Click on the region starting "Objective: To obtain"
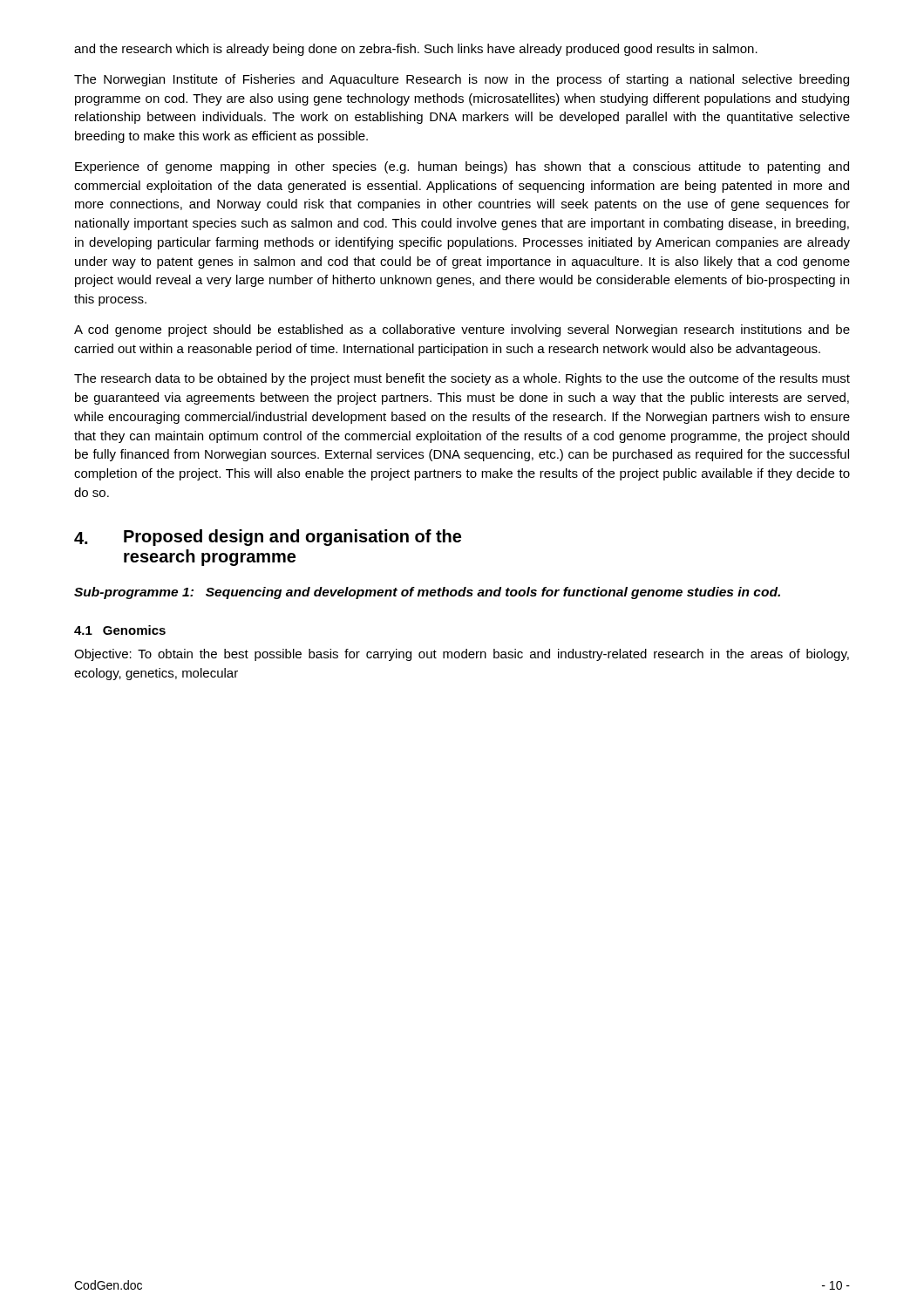Screen dimensions: 1308x924 coord(462,663)
